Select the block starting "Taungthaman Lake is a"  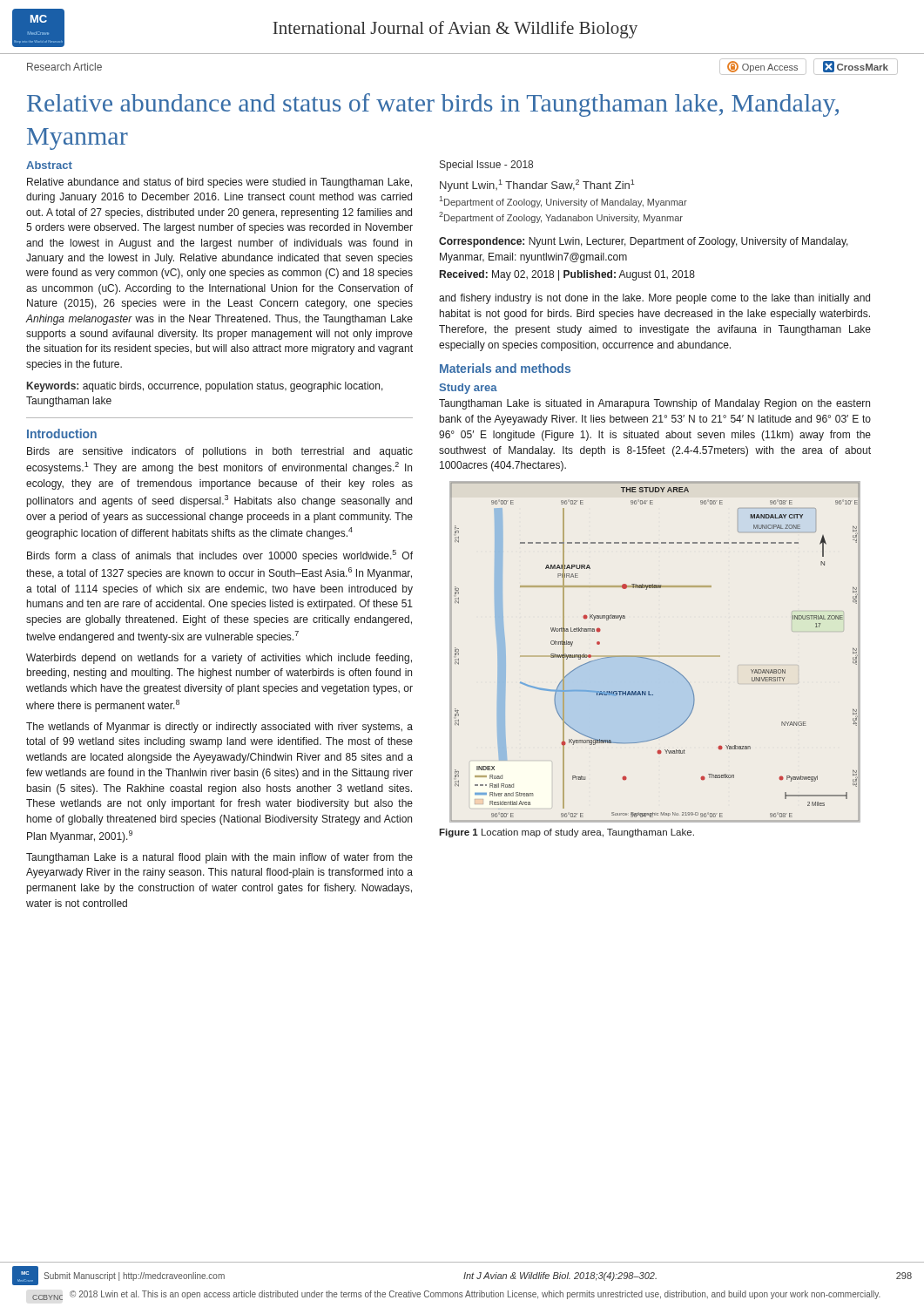(x=219, y=880)
